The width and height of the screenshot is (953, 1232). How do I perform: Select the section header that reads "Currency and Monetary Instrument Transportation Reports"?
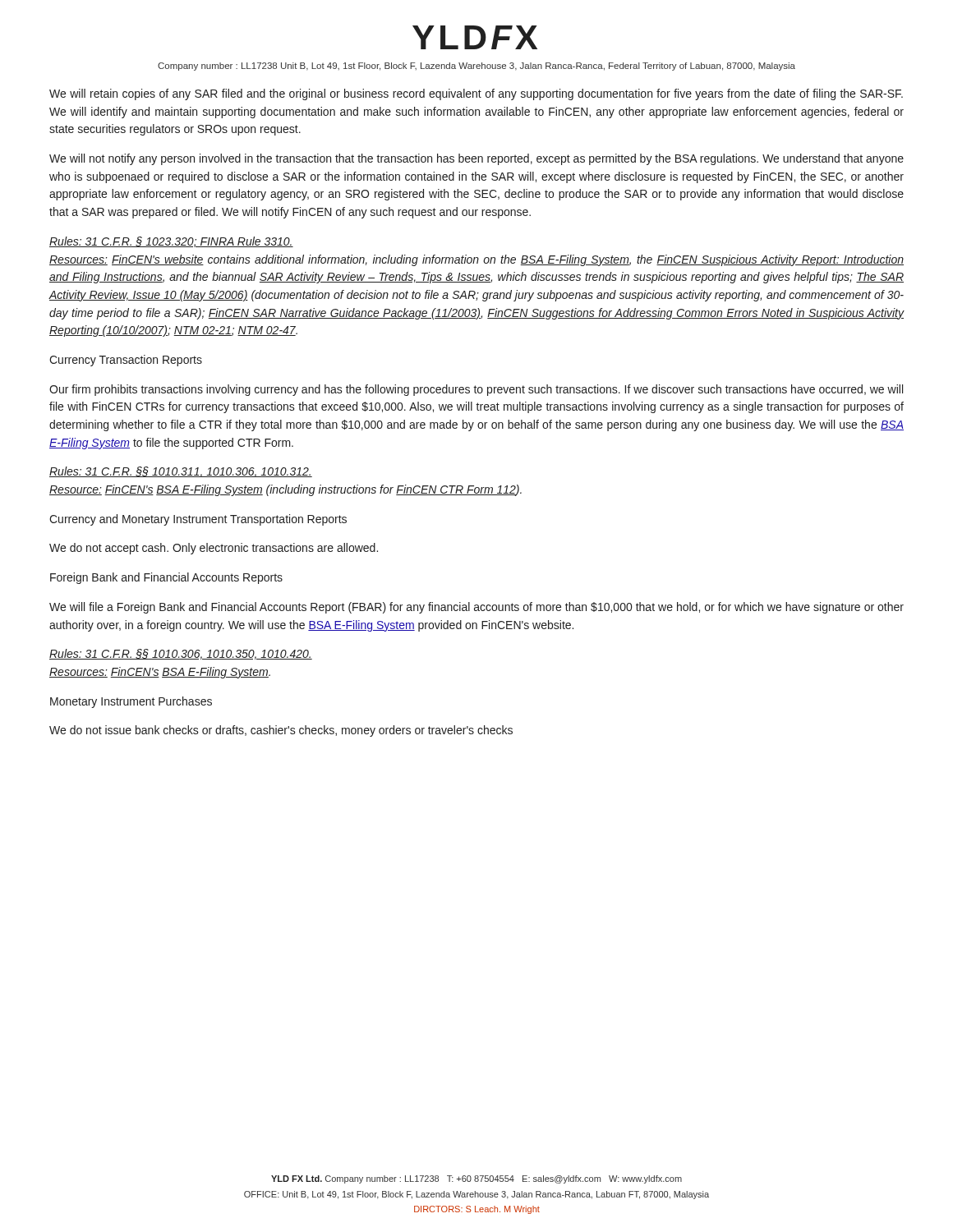coord(198,520)
